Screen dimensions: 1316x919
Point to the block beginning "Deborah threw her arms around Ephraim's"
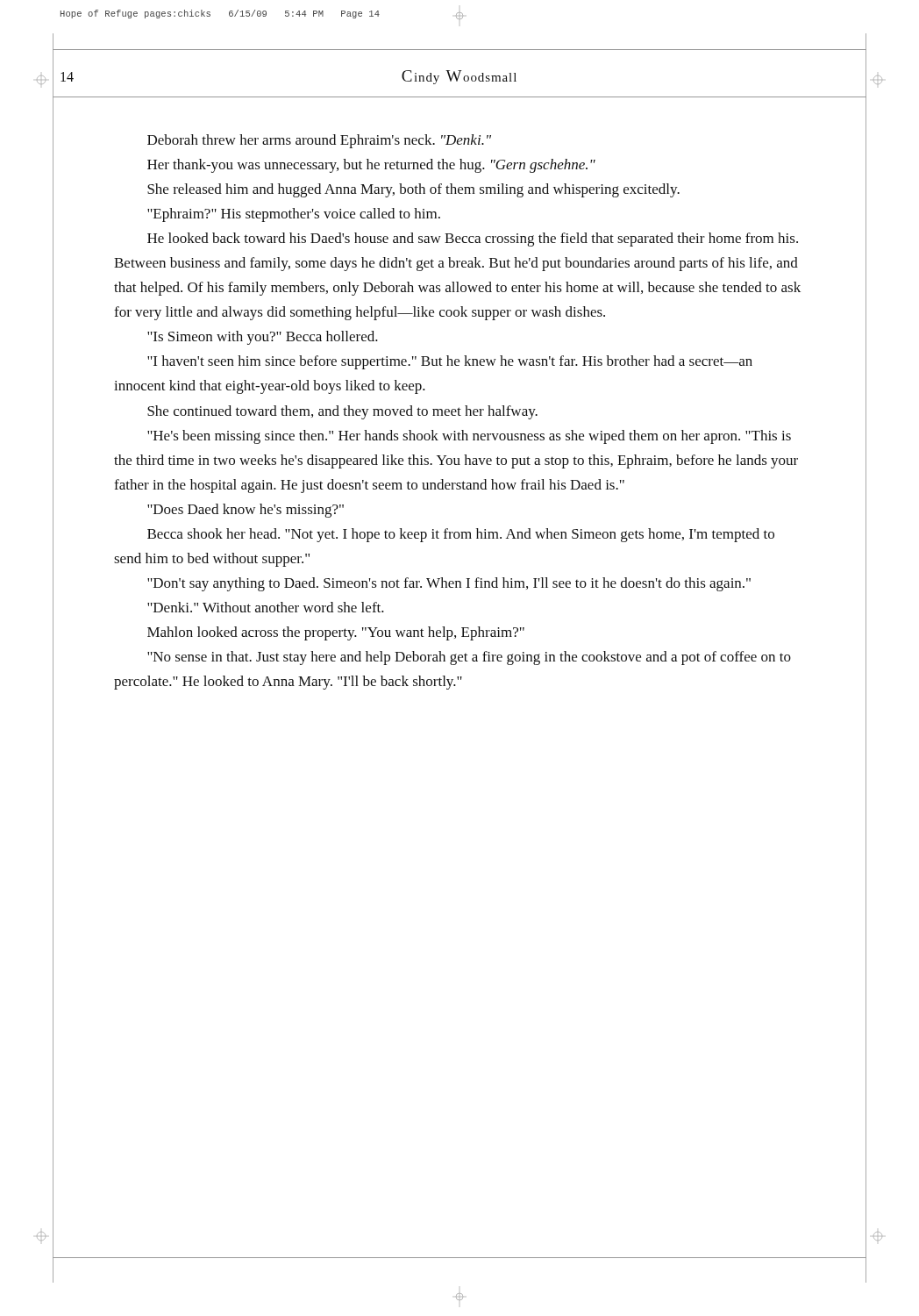pyautogui.click(x=319, y=140)
